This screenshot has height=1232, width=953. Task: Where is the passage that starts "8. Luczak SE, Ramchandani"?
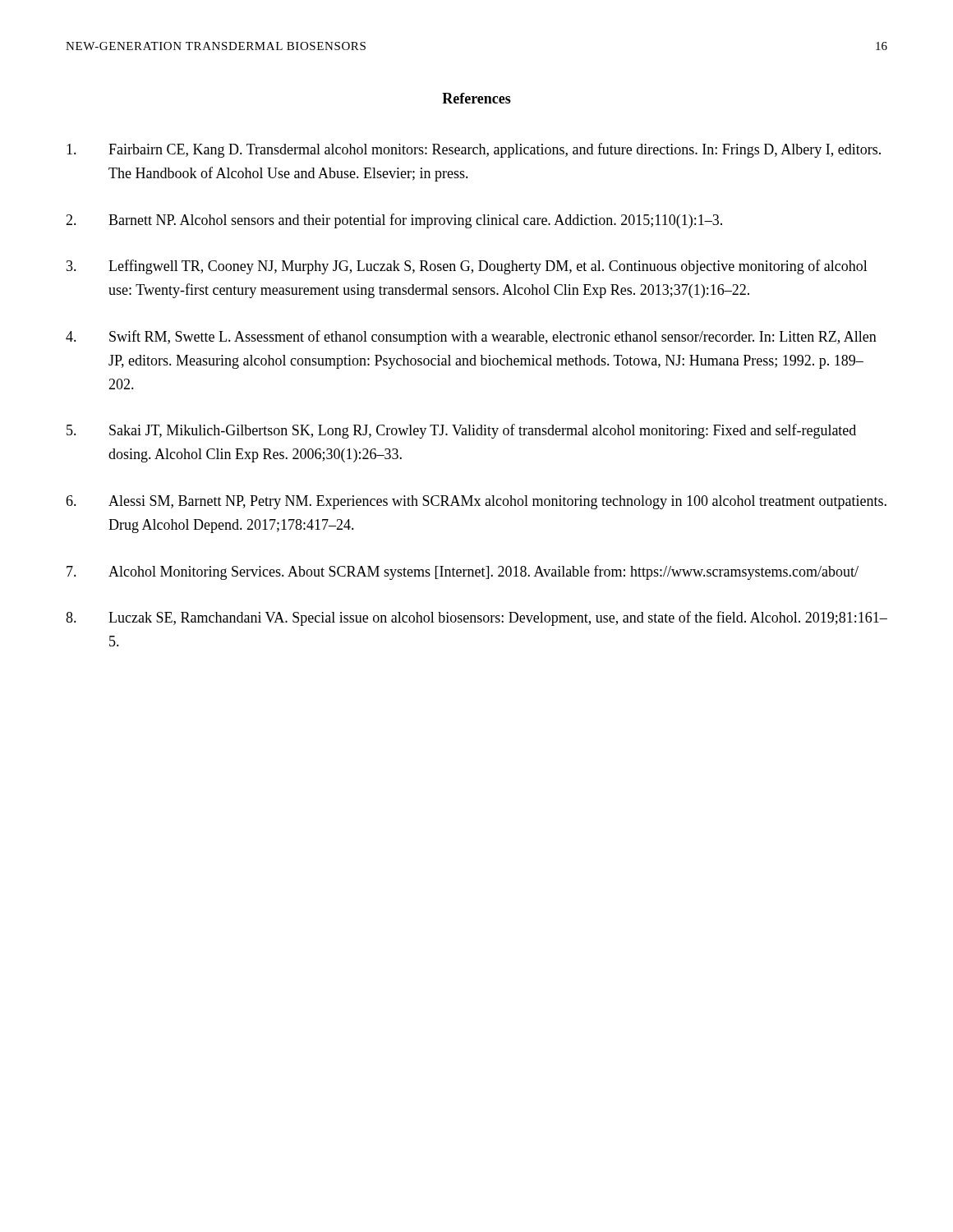[476, 630]
